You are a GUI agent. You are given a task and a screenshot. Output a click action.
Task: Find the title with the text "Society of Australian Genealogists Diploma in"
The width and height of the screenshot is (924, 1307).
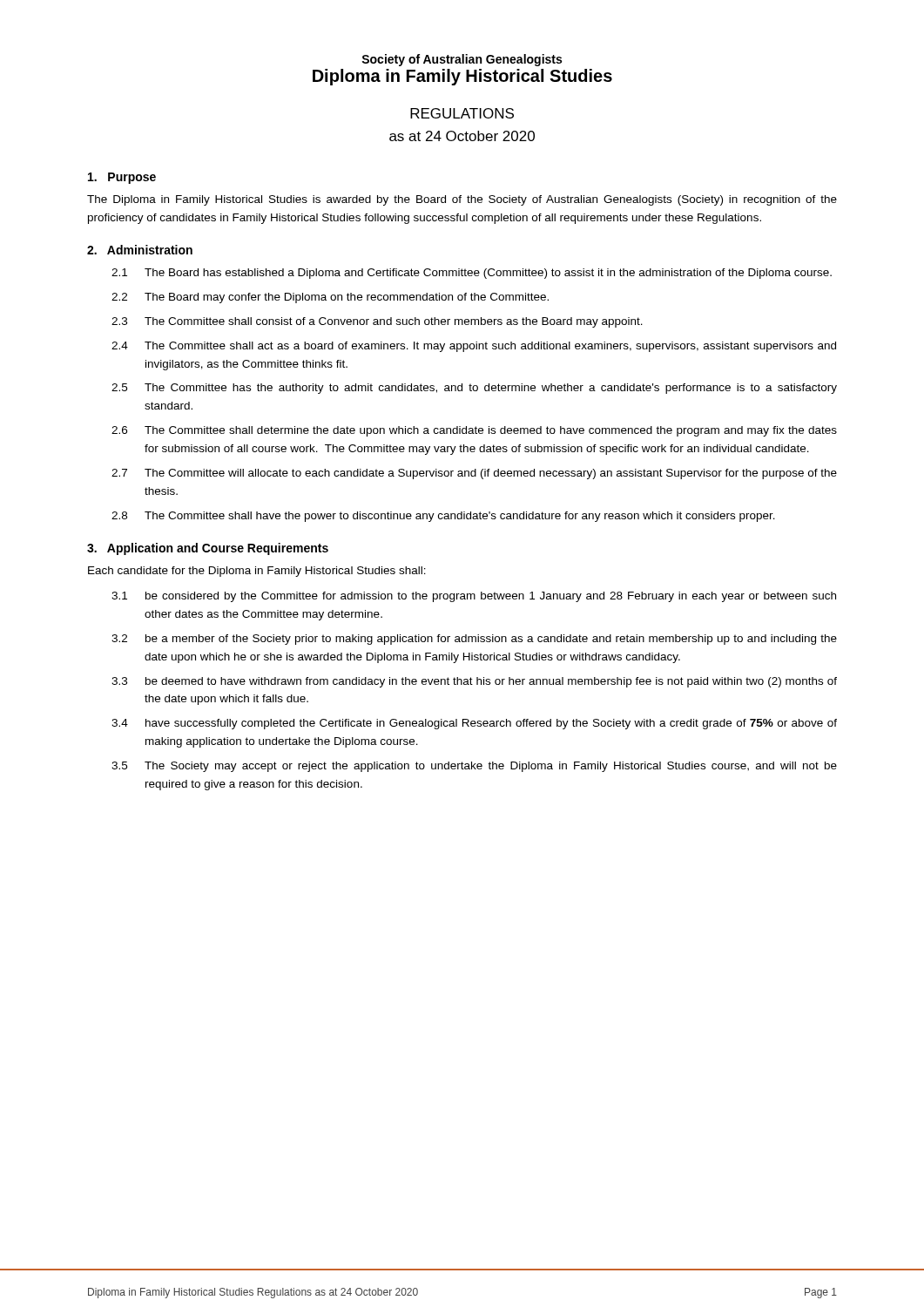462,69
